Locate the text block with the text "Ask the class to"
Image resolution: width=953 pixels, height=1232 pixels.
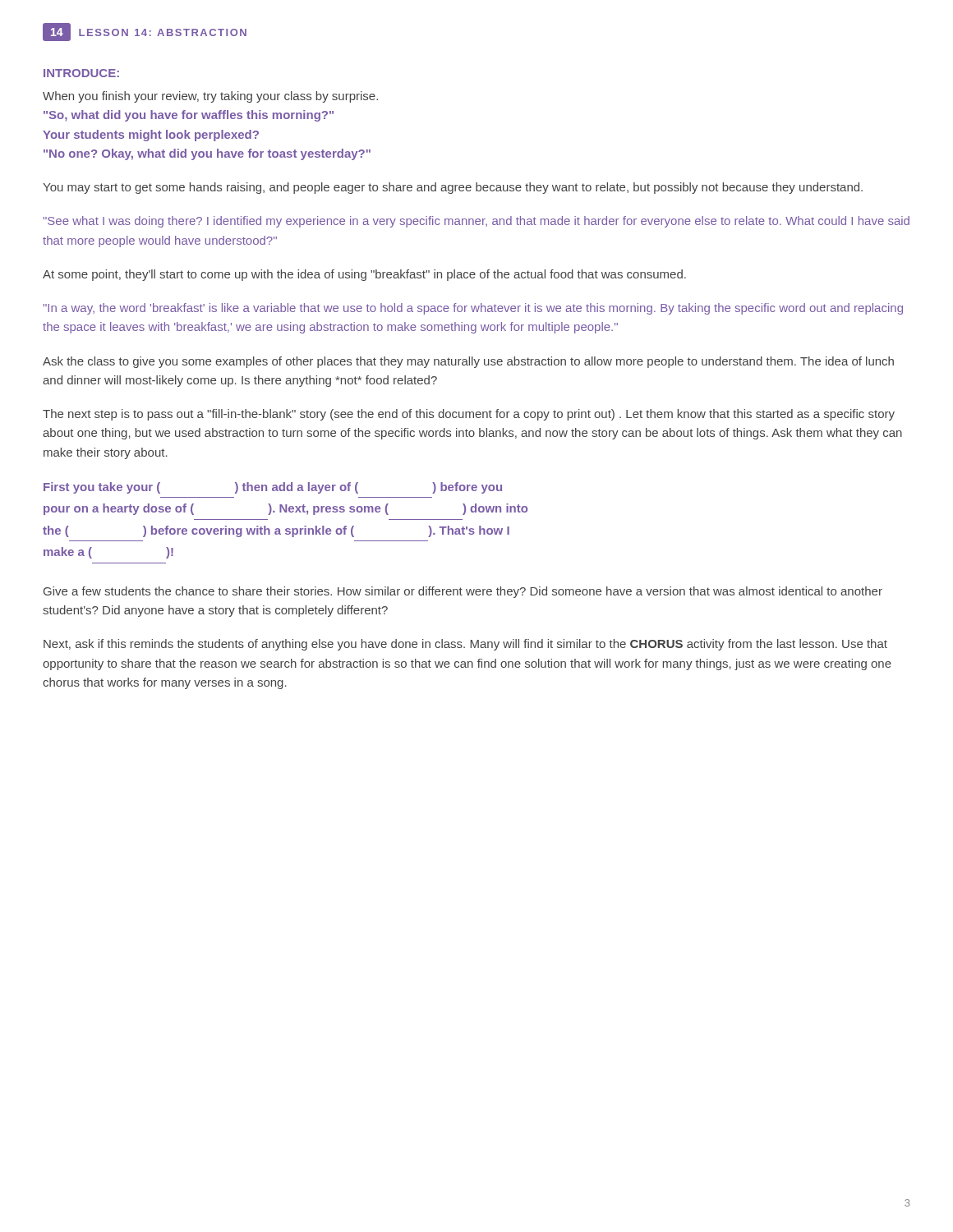point(469,370)
